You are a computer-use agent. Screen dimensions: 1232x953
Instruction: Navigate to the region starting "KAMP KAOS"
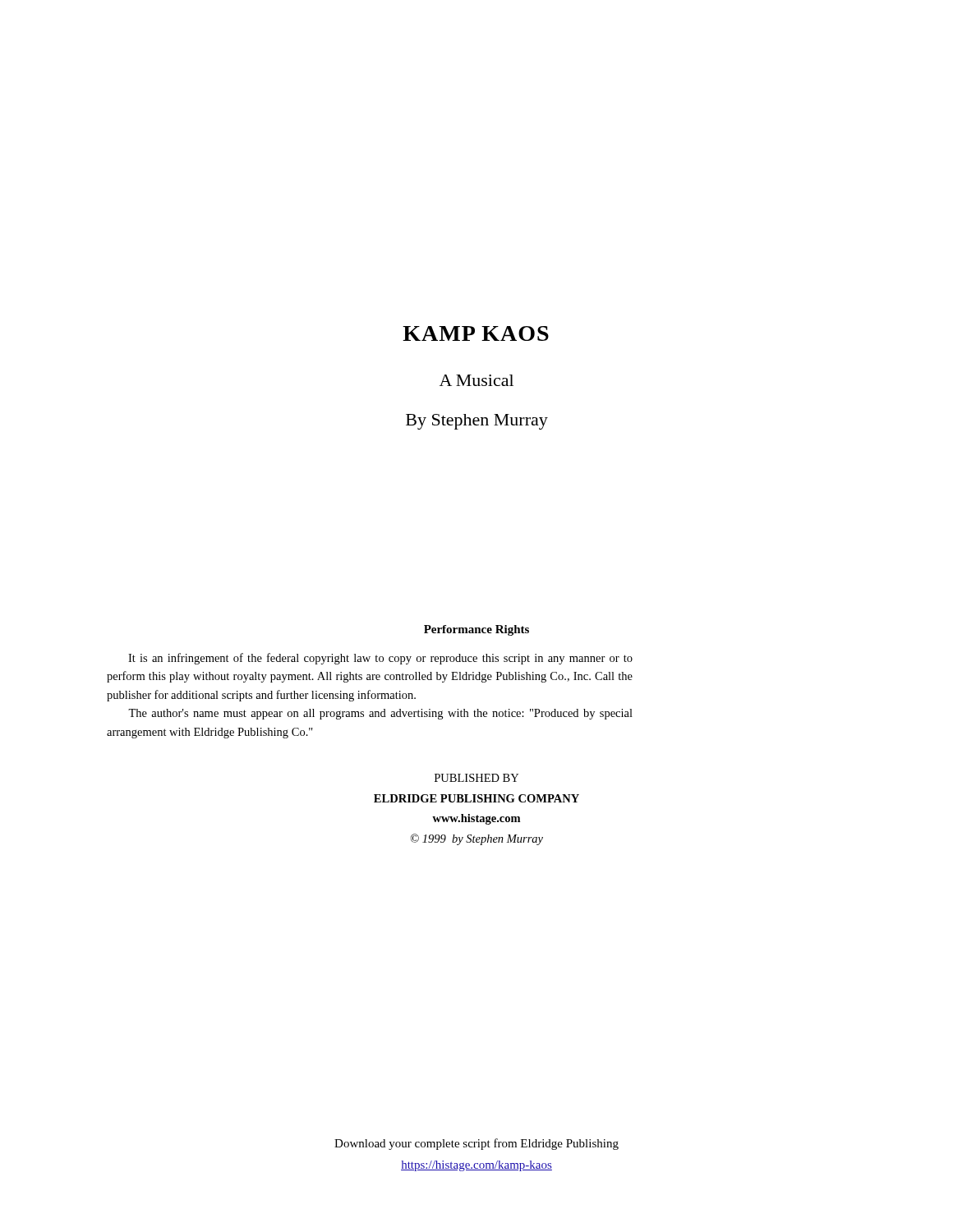(x=476, y=333)
